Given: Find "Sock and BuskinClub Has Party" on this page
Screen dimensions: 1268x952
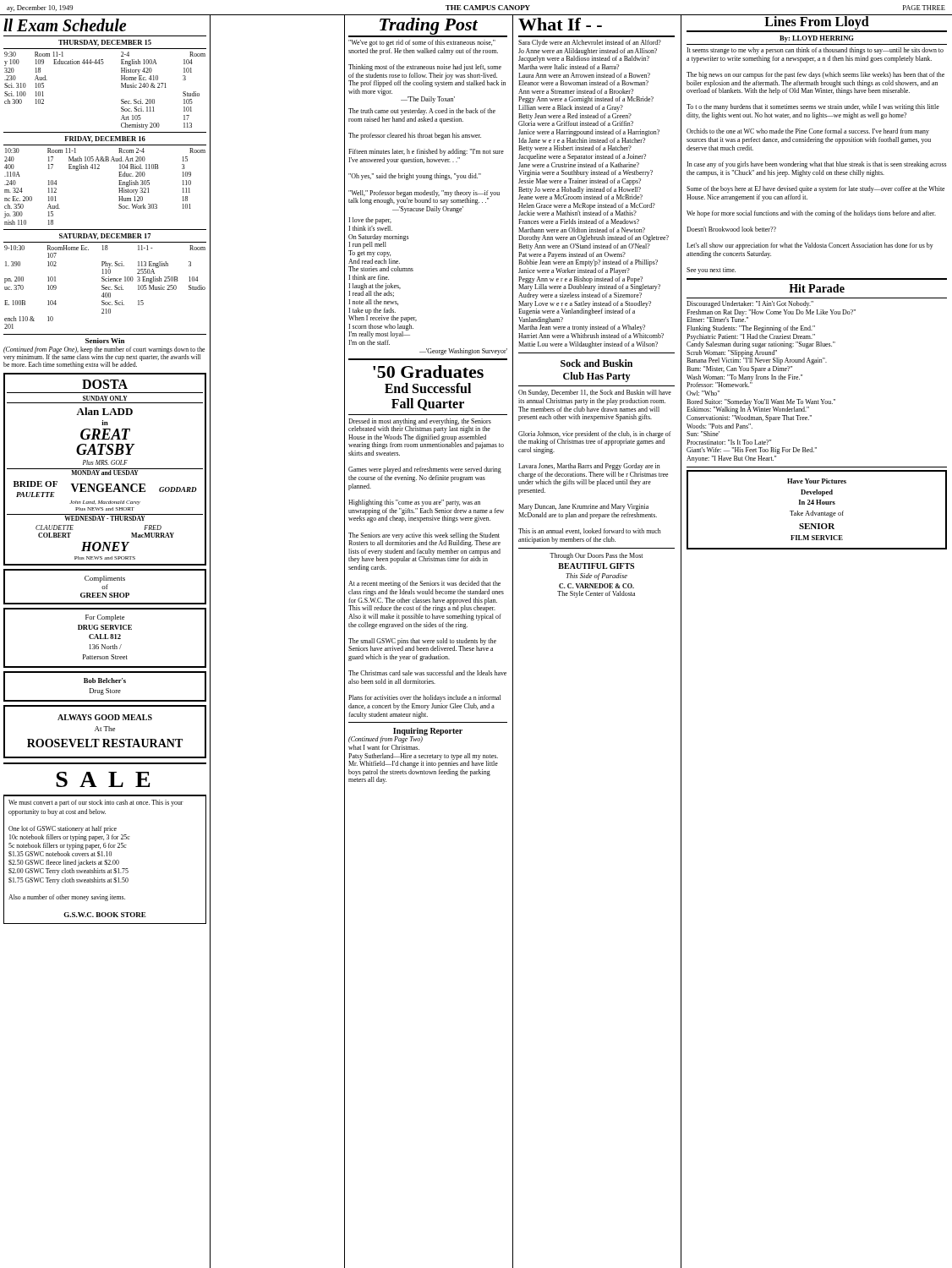Looking at the screenshot, I should point(596,370).
